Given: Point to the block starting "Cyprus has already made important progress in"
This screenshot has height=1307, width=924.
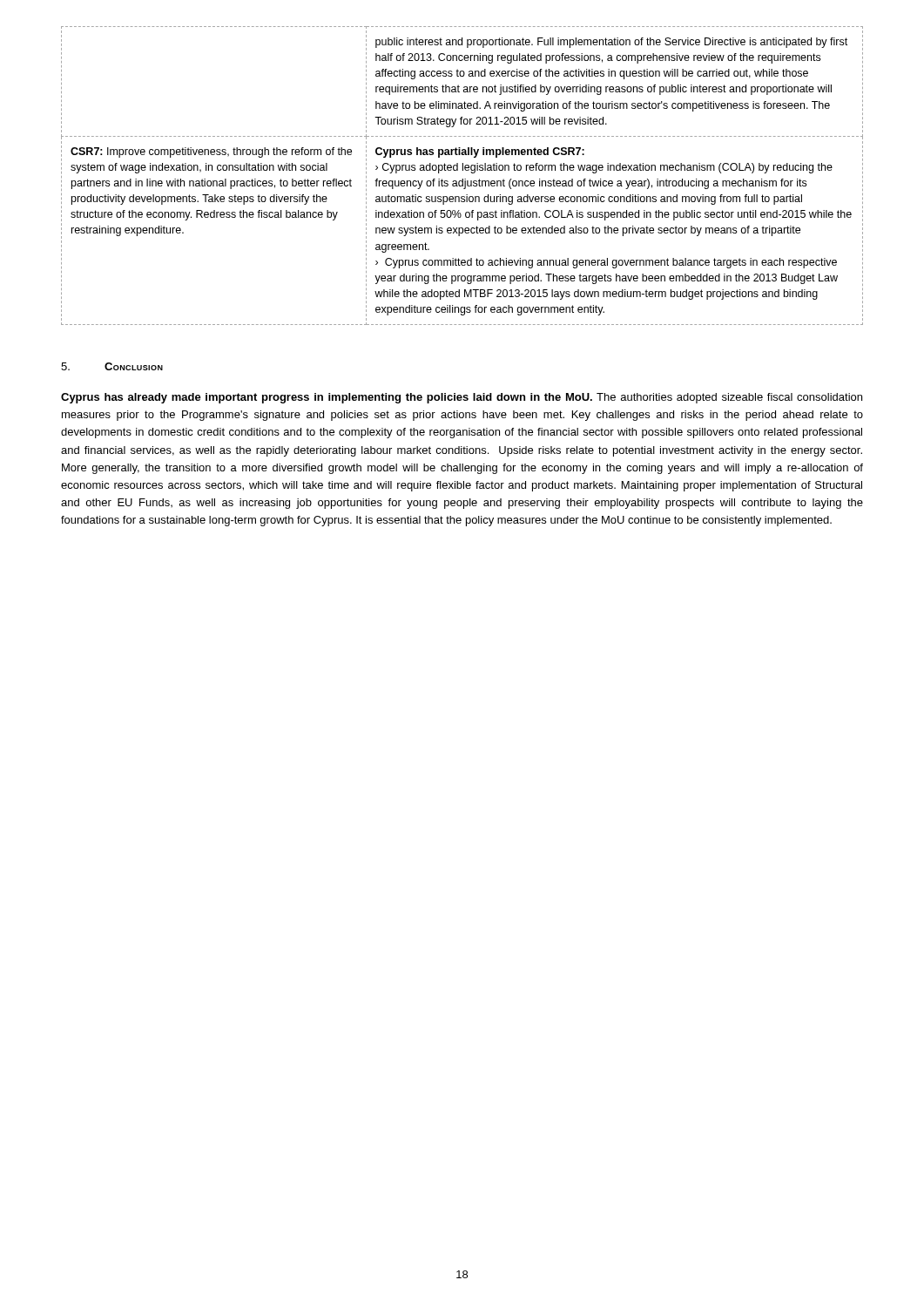Looking at the screenshot, I should (462, 459).
